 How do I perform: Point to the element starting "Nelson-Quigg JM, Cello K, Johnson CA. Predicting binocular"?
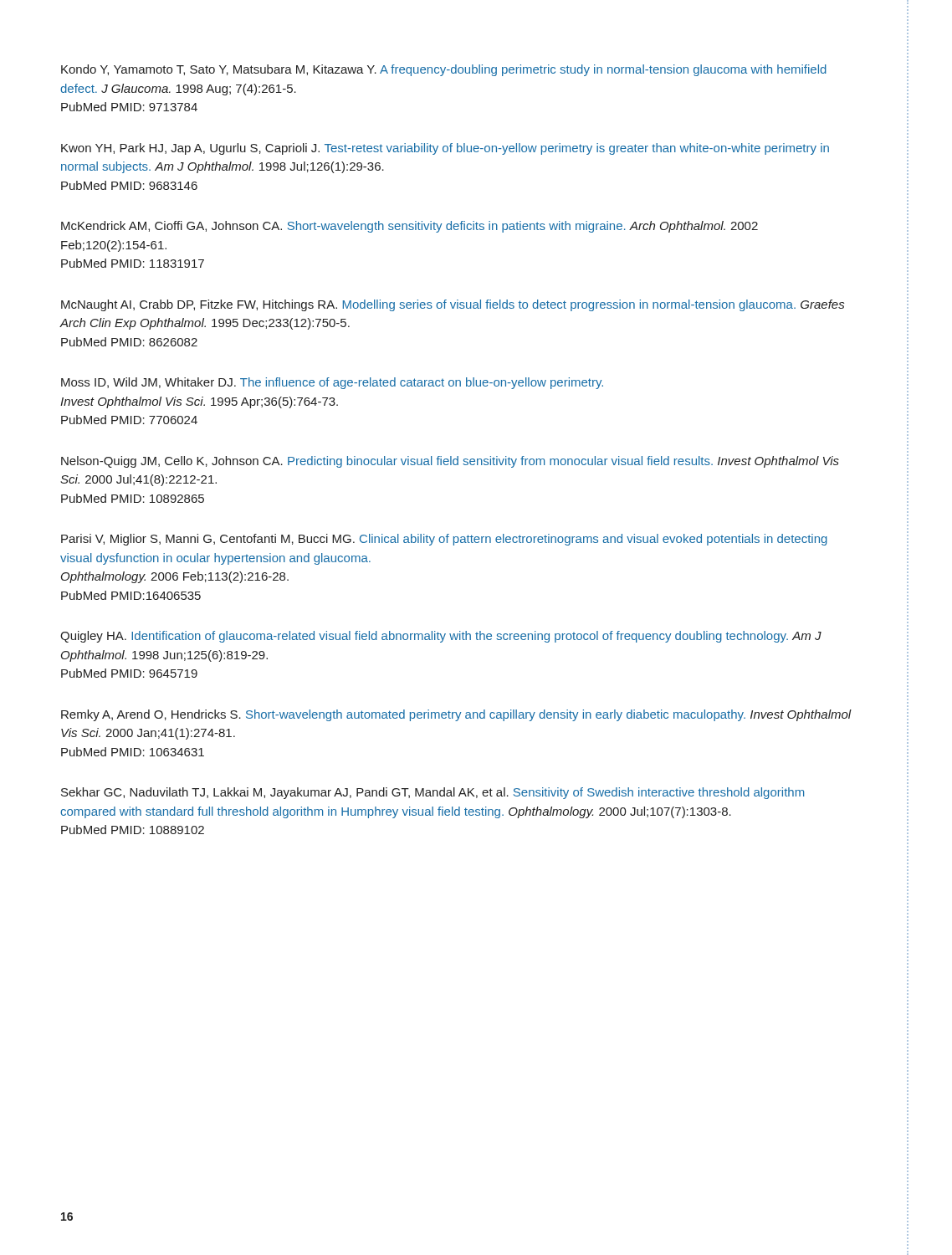click(x=450, y=462)
